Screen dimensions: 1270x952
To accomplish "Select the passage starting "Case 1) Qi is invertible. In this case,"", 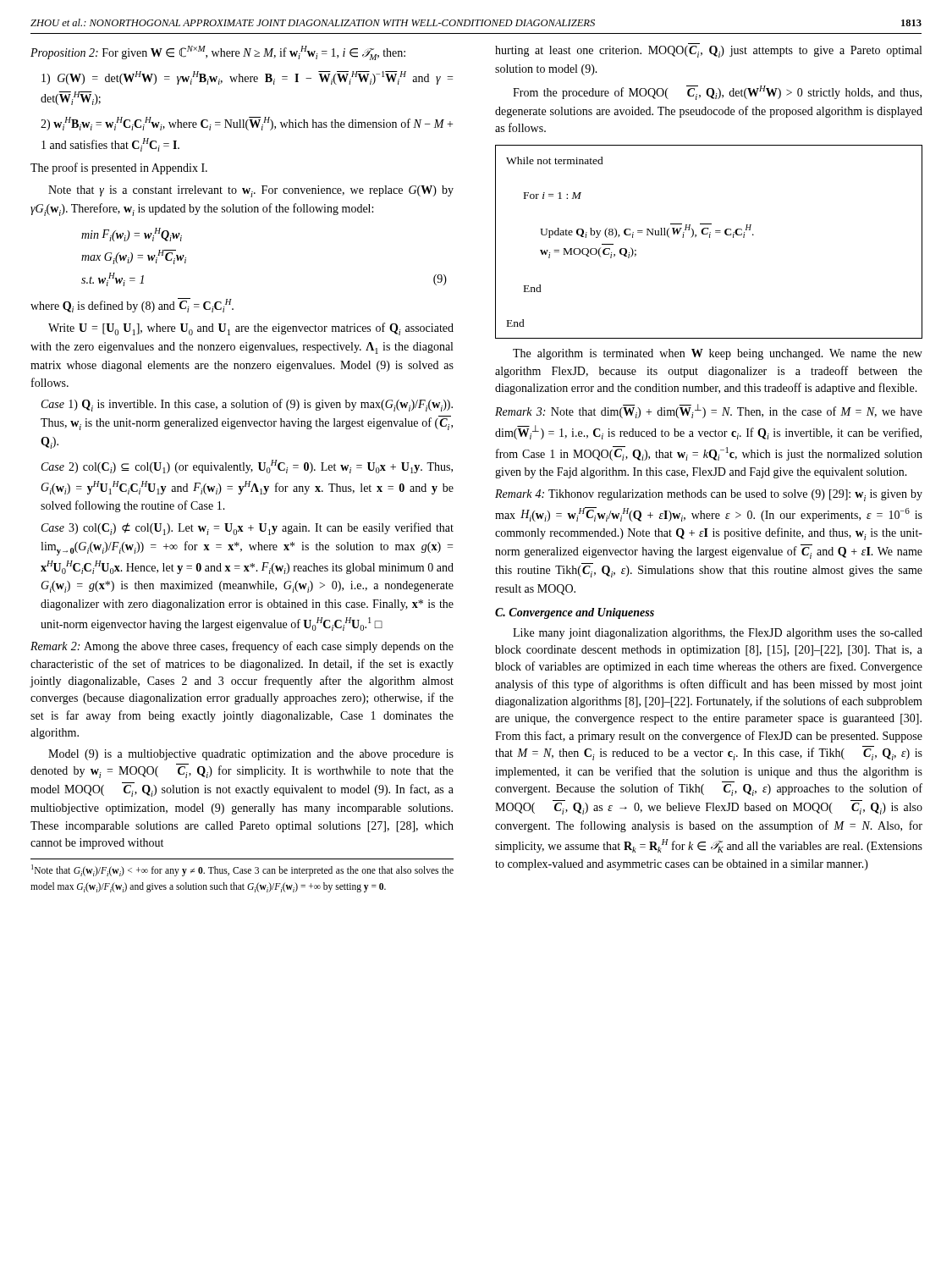I will tap(247, 424).
